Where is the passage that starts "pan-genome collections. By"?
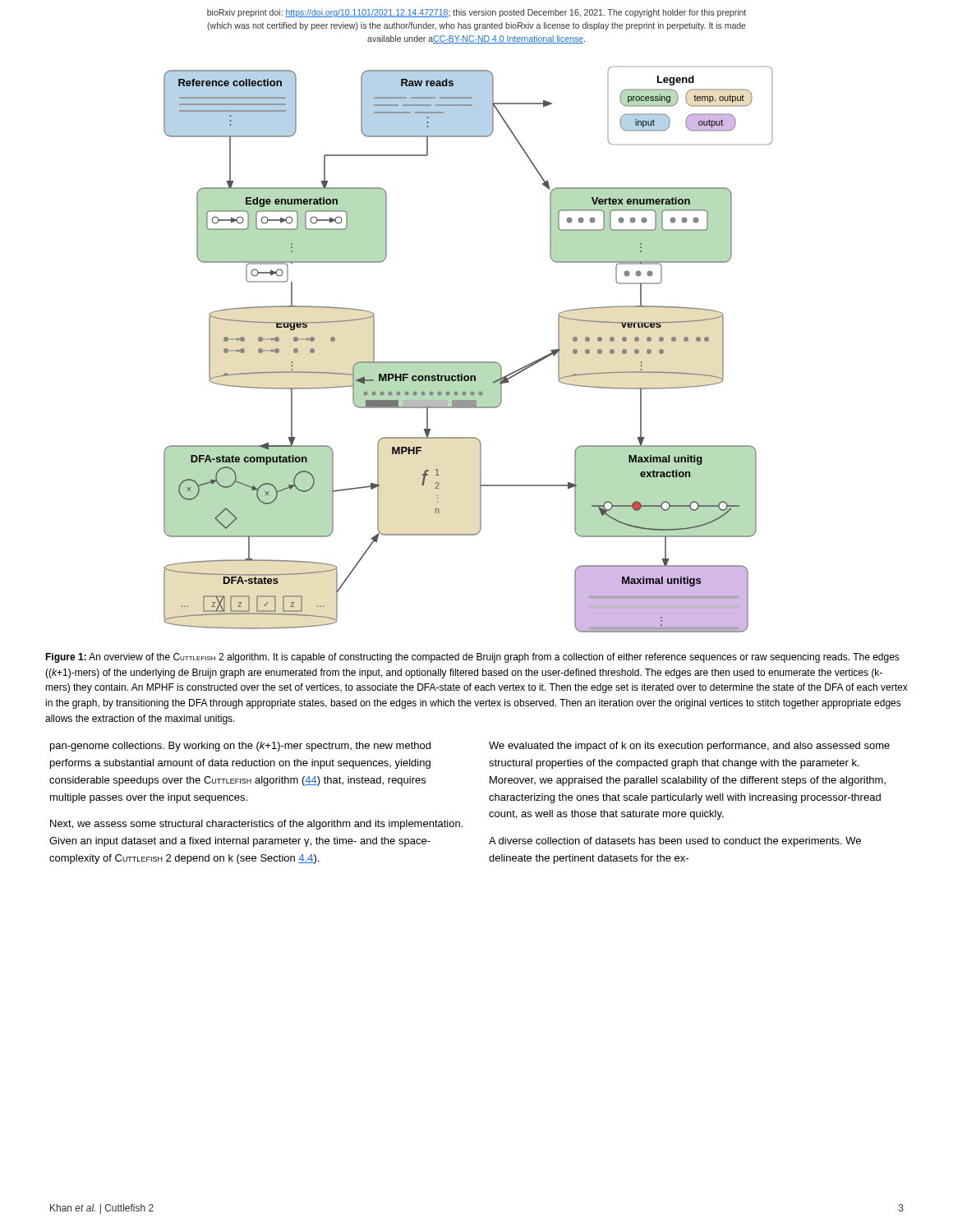Screen dimensions: 1232x953 240,771
